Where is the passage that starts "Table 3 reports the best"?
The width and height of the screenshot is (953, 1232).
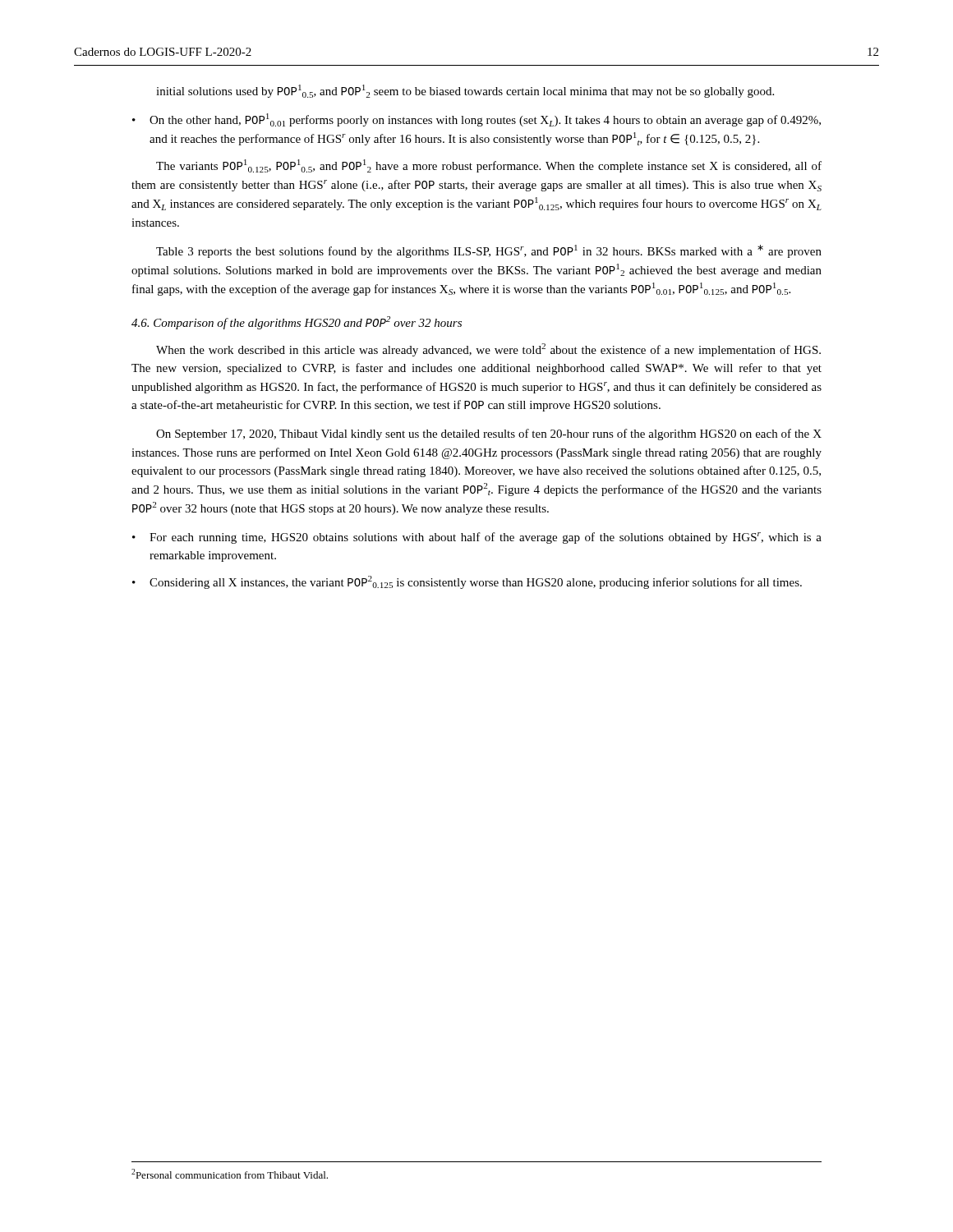coord(476,270)
